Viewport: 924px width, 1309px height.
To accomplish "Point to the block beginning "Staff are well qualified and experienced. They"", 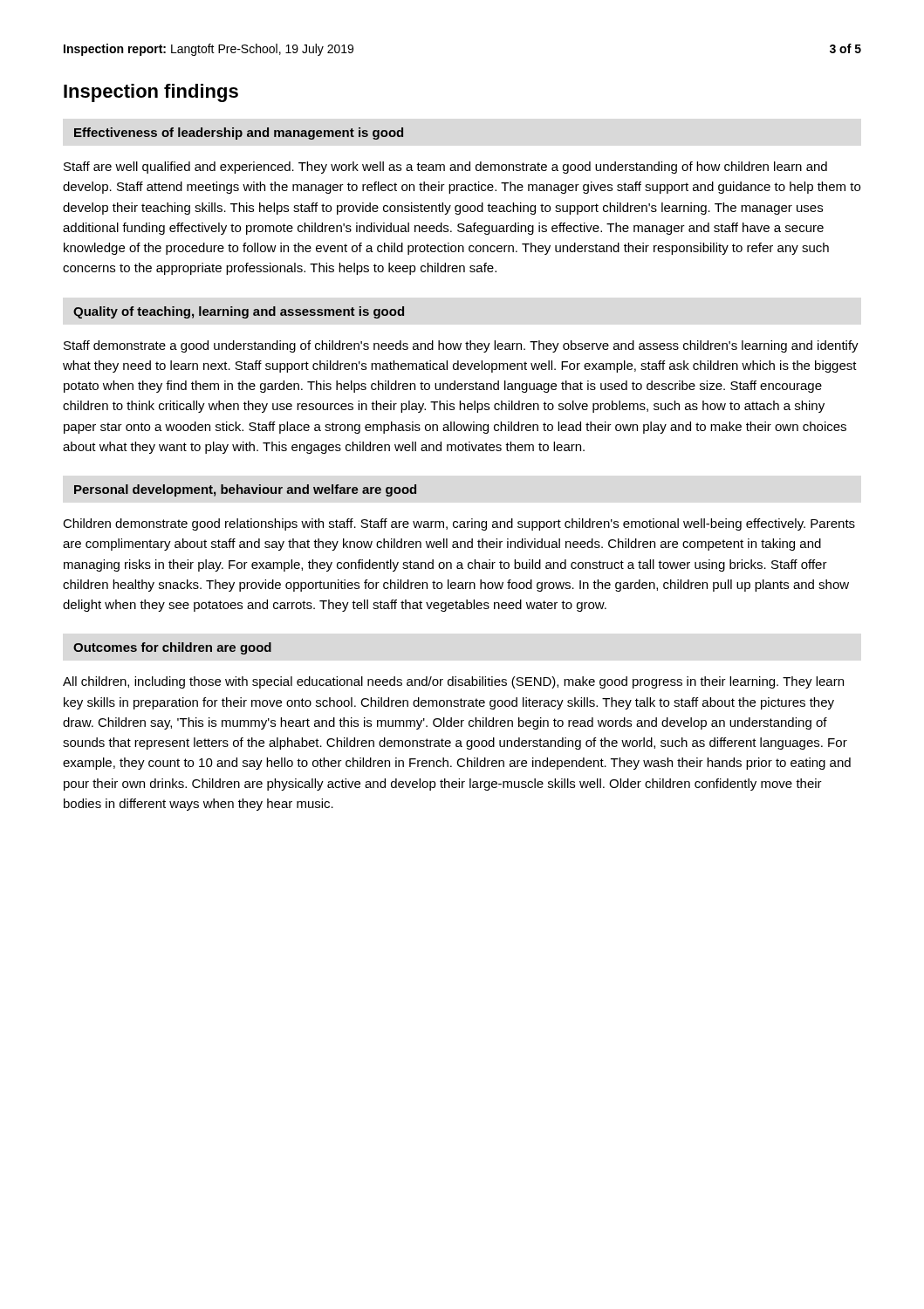I will (462, 217).
